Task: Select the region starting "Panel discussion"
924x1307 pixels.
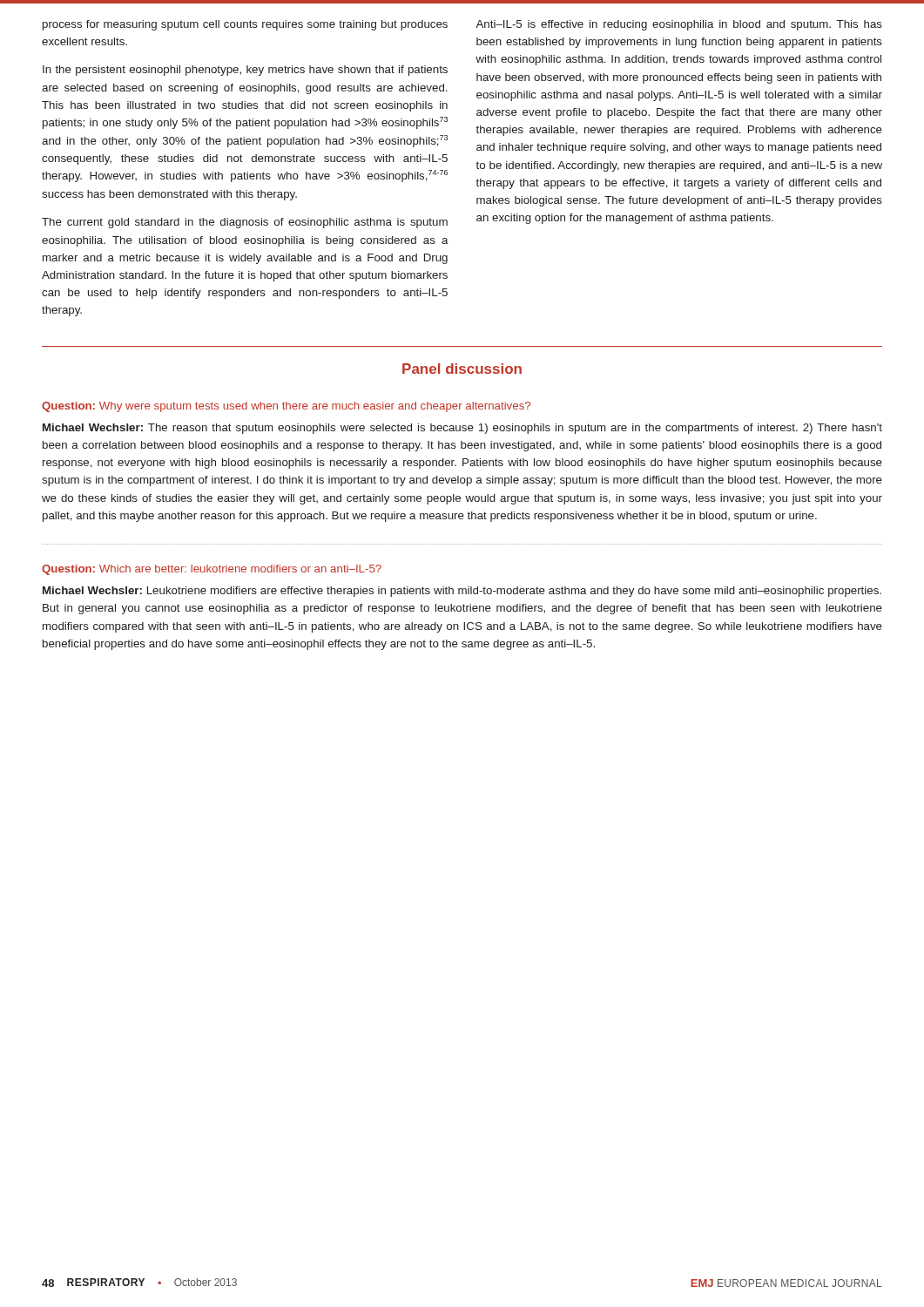Action: [462, 369]
